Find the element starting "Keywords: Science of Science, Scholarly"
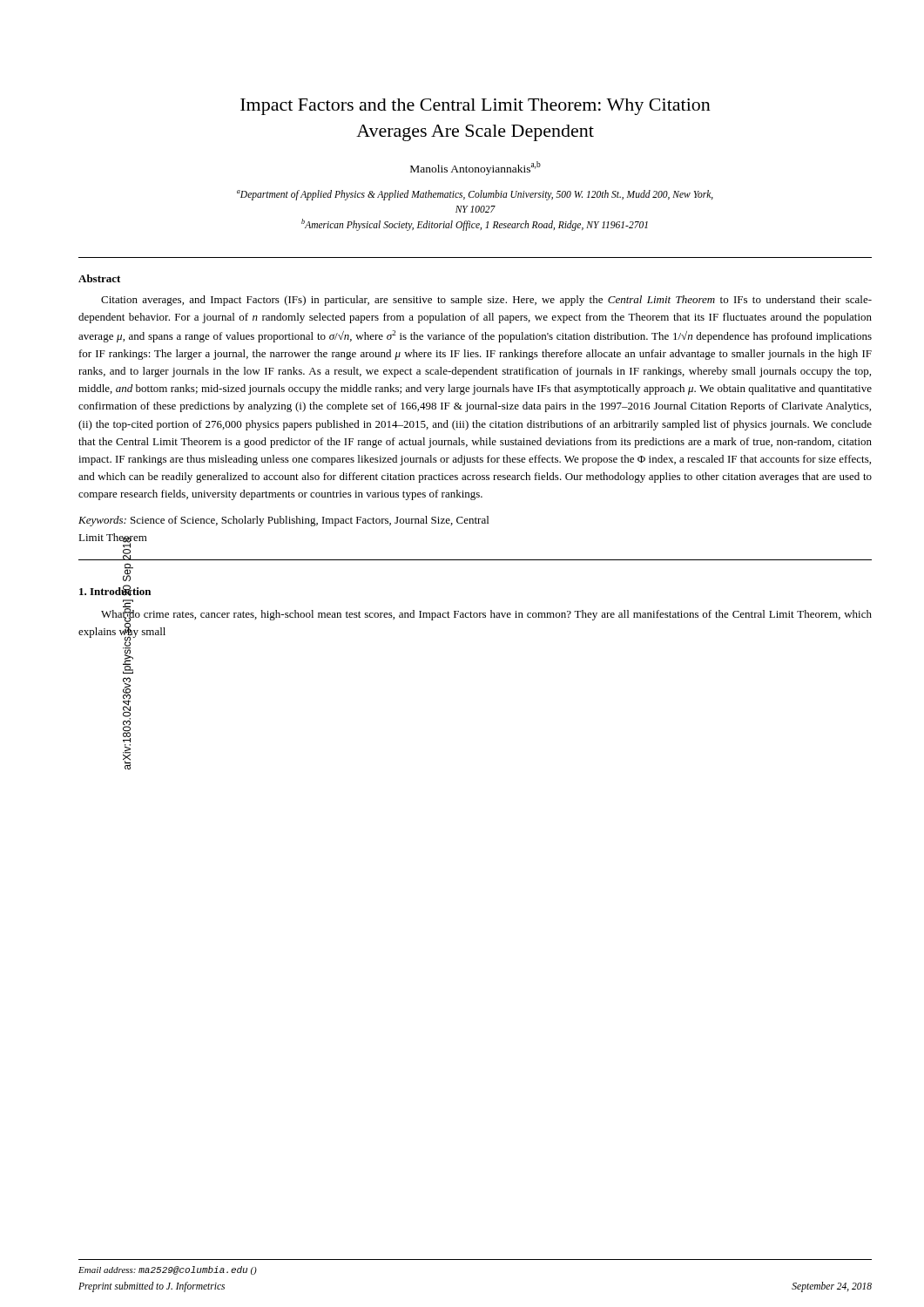The image size is (924, 1307). (x=284, y=529)
